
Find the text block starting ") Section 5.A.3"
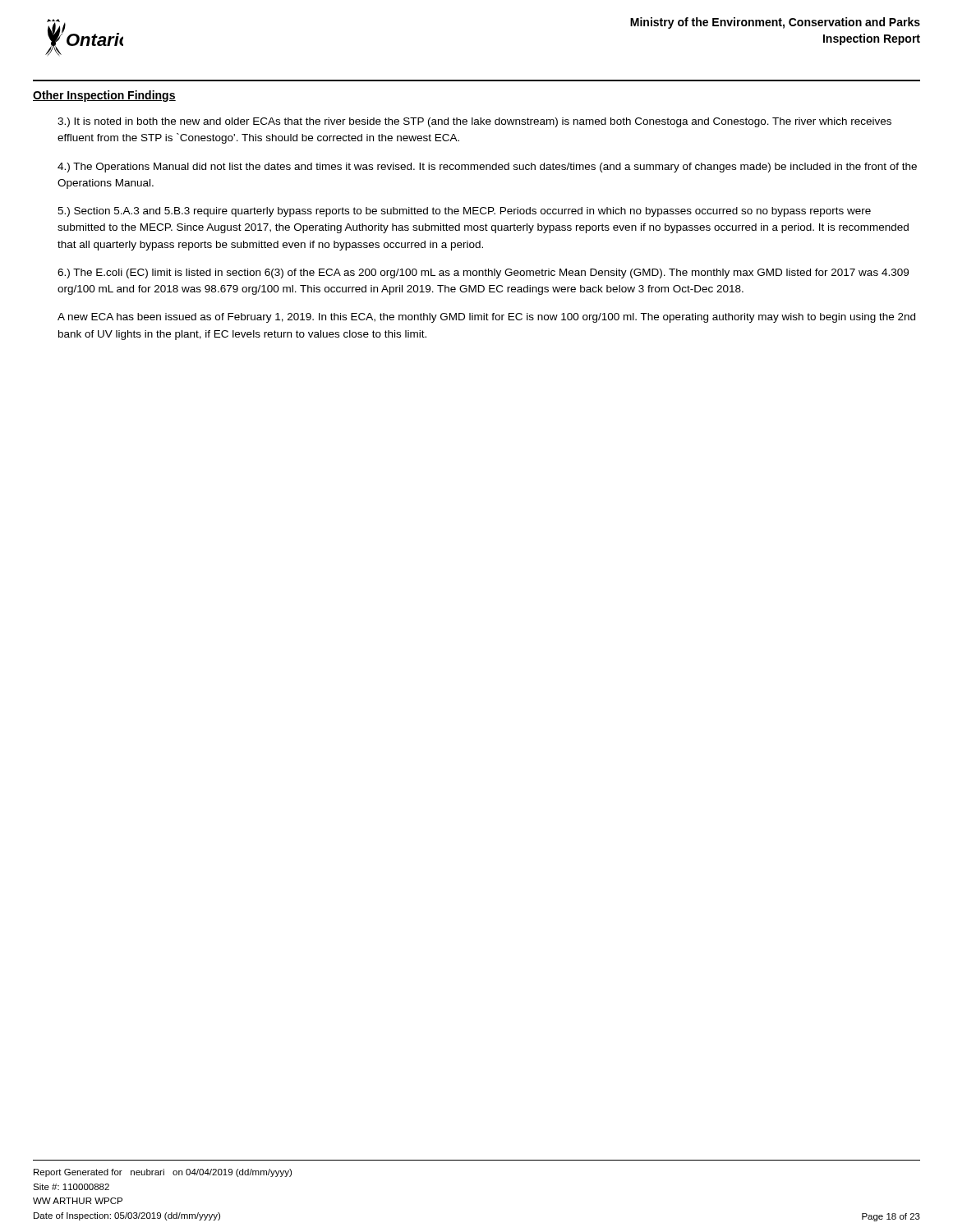[x=483, y=227]
